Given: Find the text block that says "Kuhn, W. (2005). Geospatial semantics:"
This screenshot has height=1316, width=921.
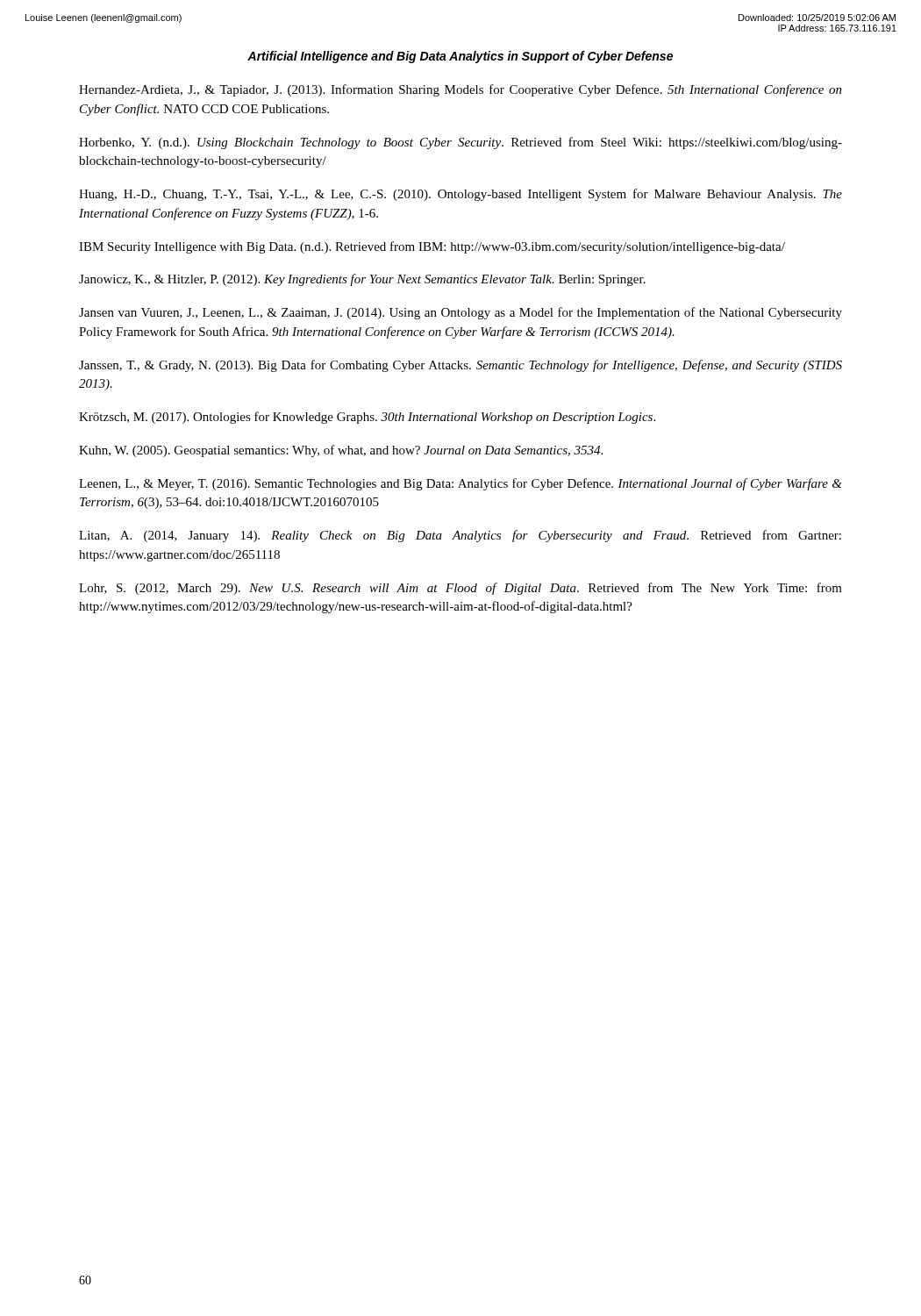Looking at the screenshot, I should pyautogui.click(x=341, y=450).
